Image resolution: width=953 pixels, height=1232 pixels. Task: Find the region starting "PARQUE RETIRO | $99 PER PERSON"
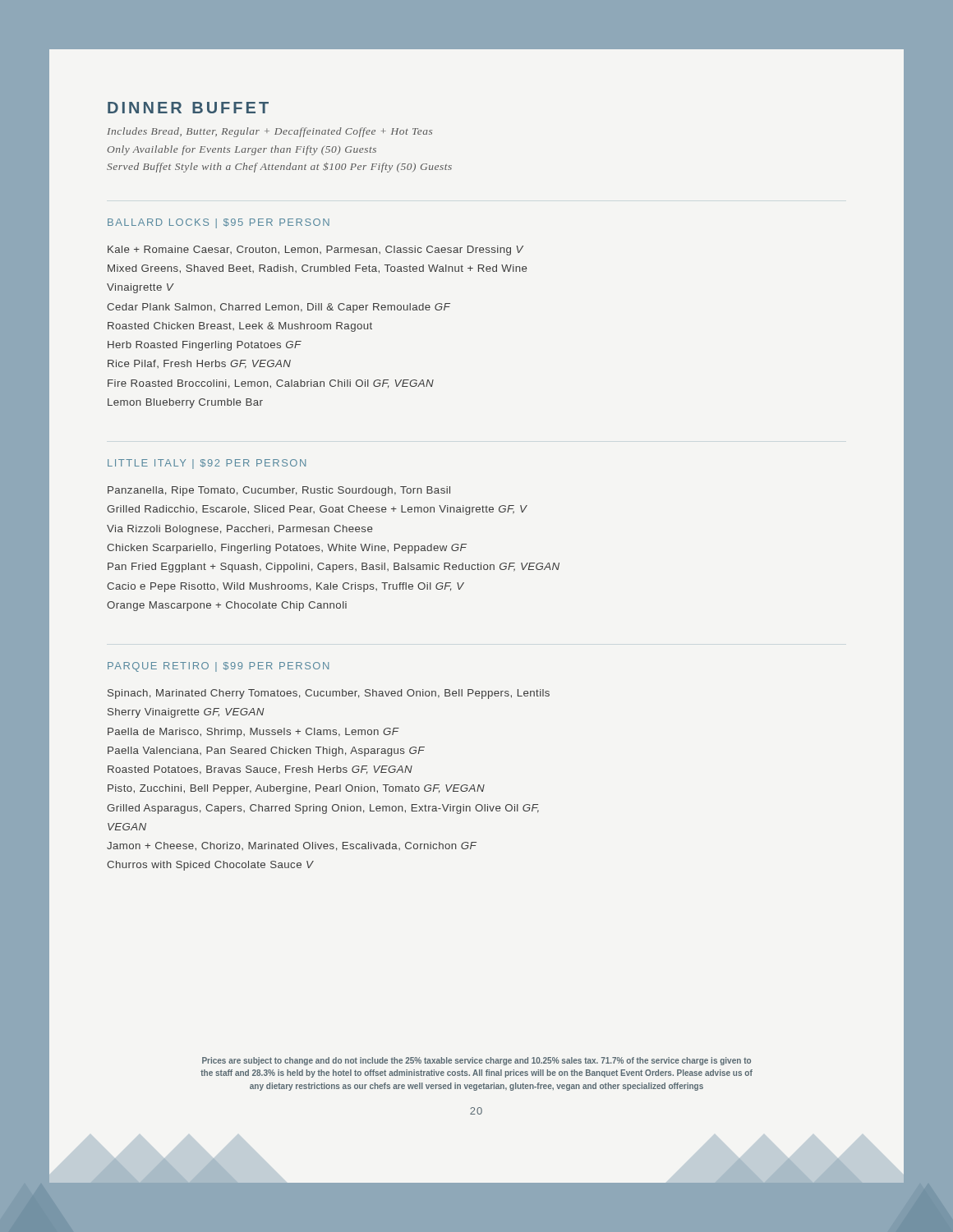pos(218,667)
